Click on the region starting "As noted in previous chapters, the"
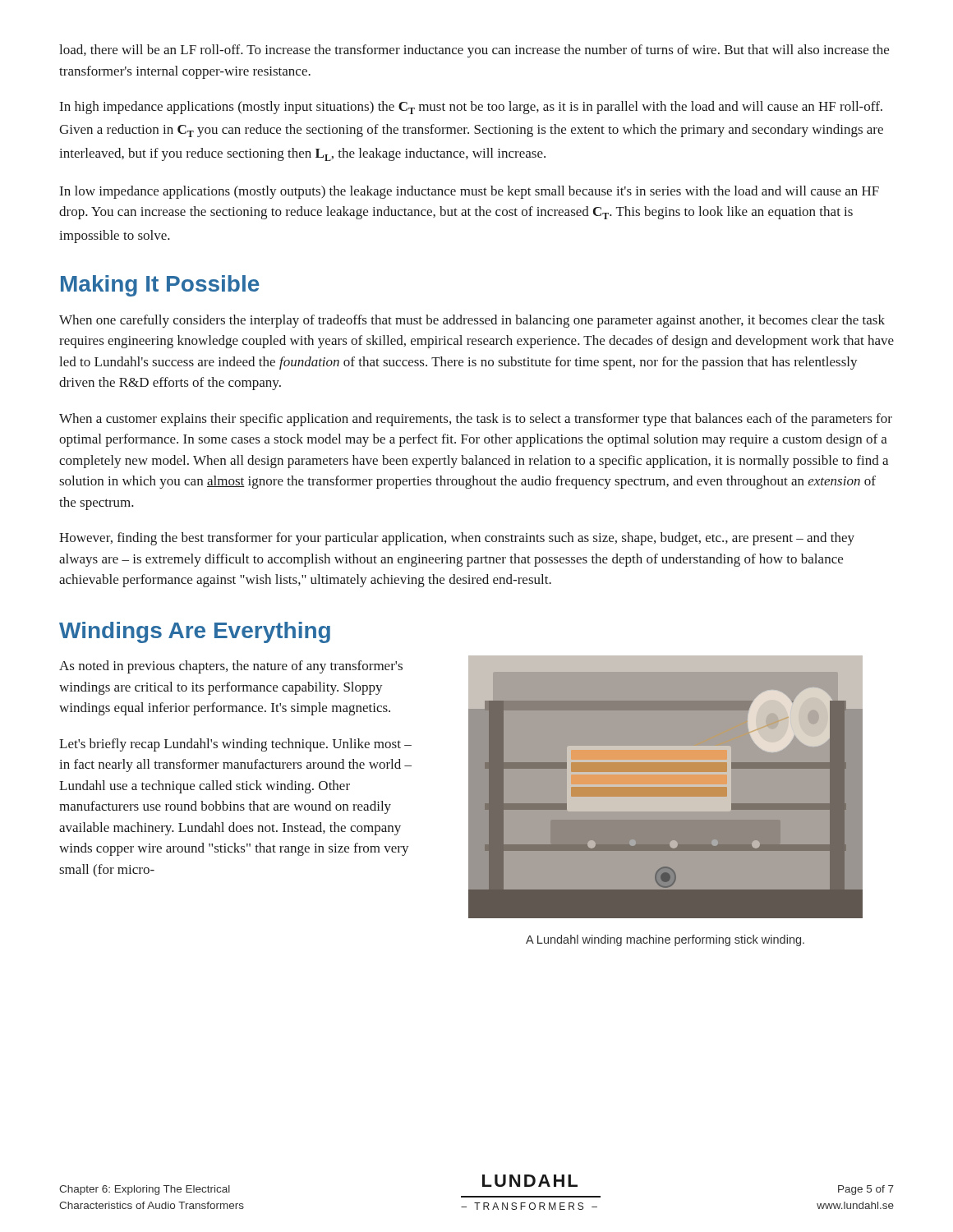The height and width of the screenshot is (1232, 953). coord(231,687)
